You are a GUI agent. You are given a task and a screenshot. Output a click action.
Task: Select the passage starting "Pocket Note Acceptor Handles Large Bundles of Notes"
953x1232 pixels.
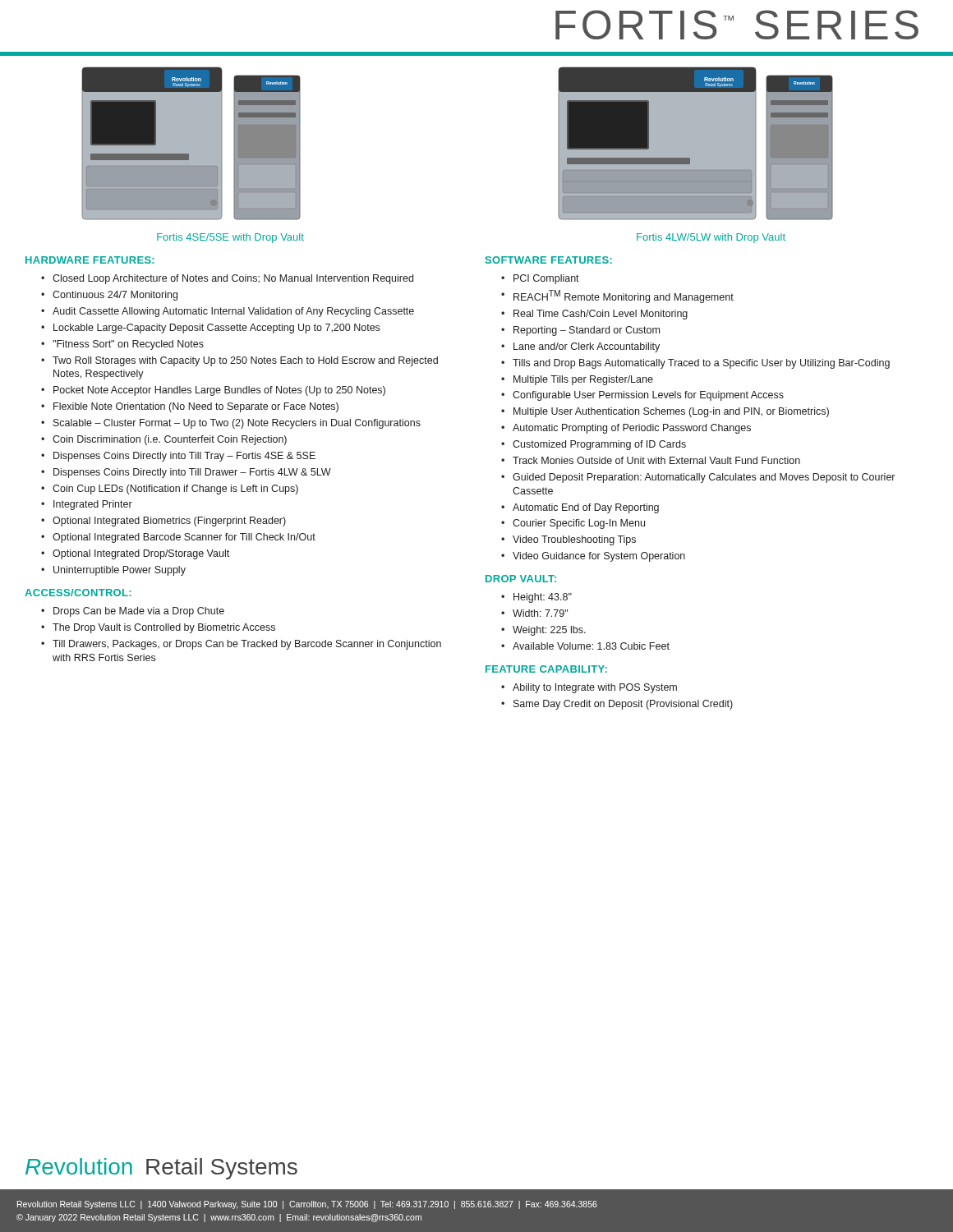(x=219, y=390)
